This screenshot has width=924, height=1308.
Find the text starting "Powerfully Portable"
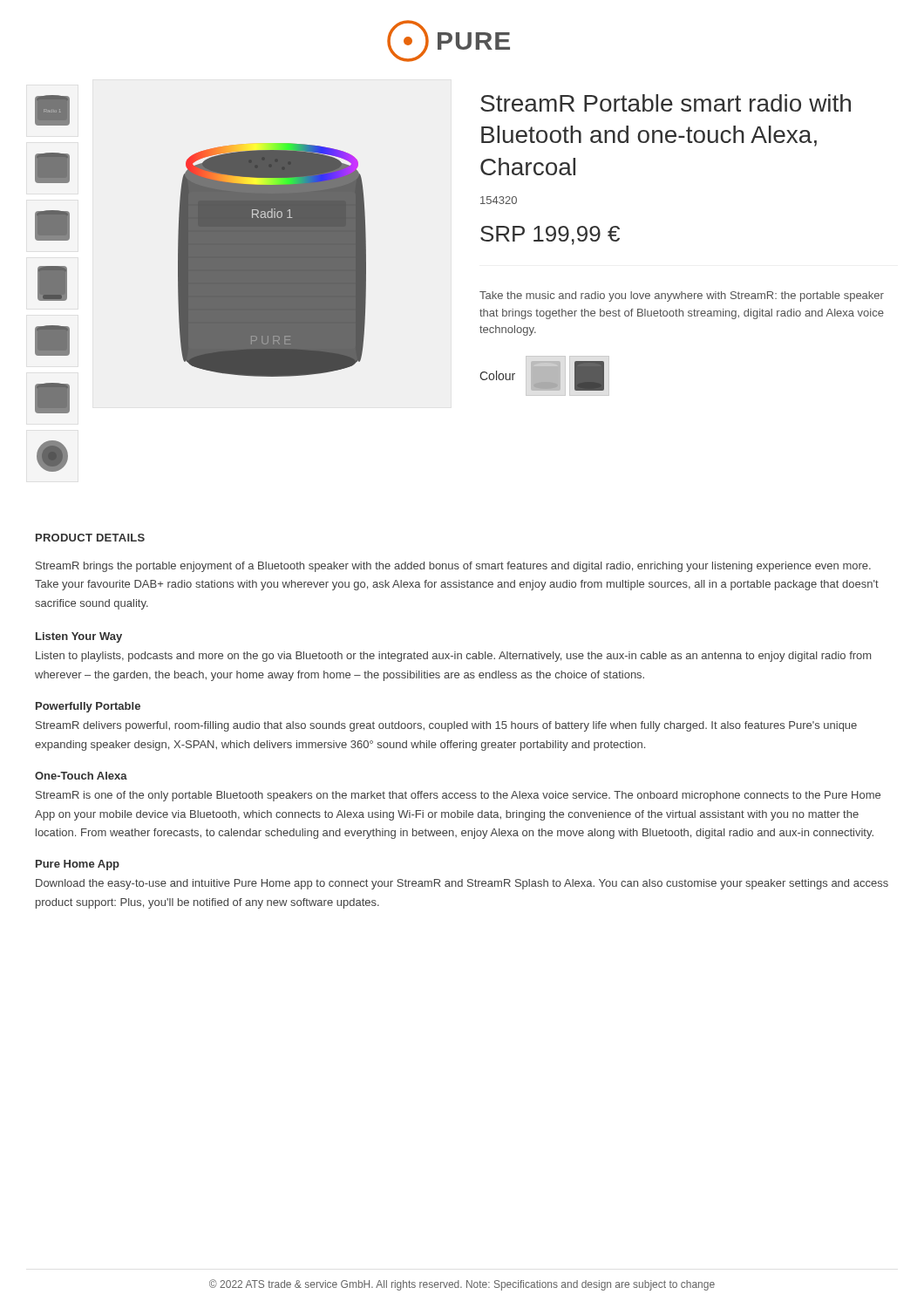coord(88,706)
